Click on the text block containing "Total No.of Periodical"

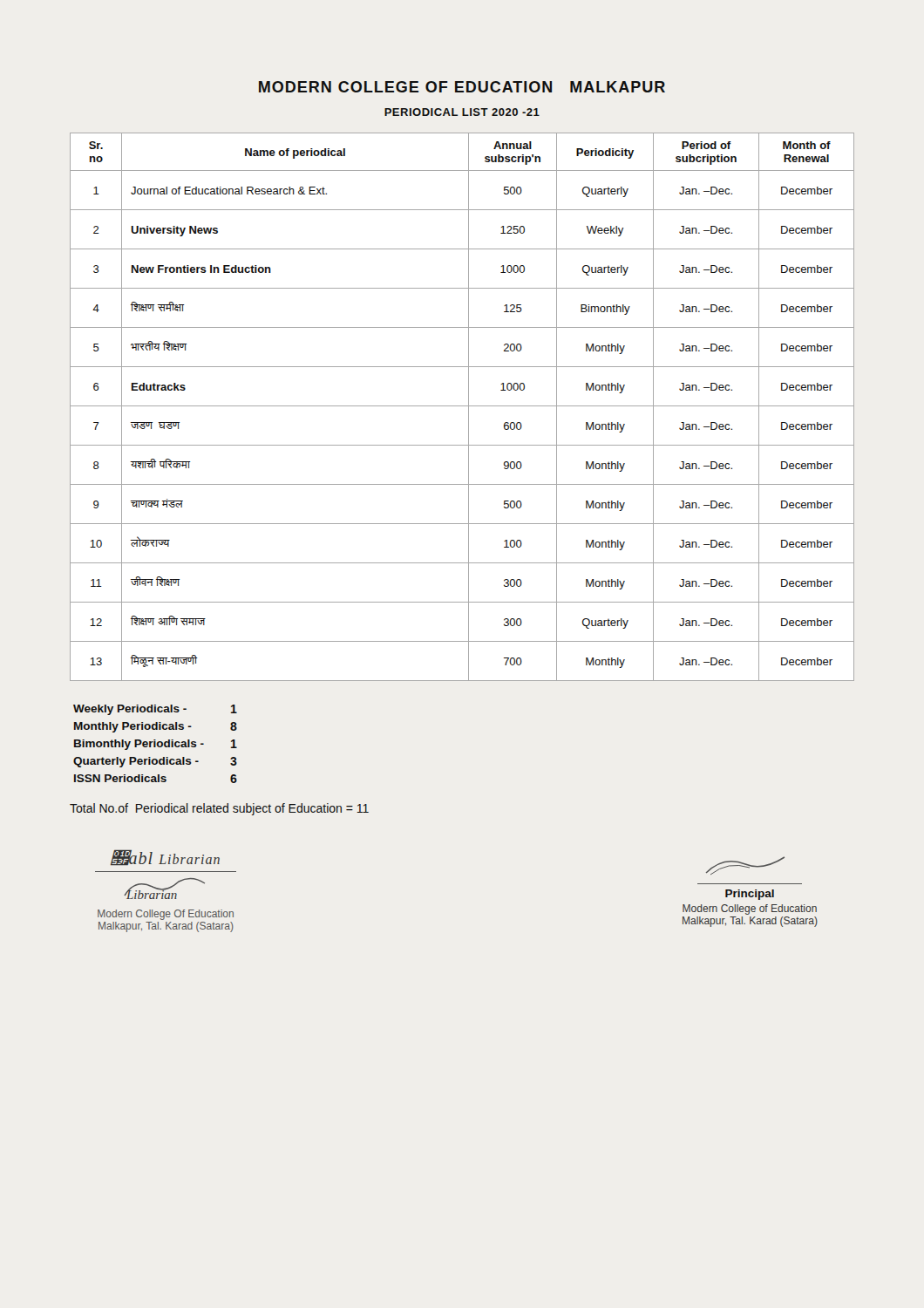[x=219, y=808]
